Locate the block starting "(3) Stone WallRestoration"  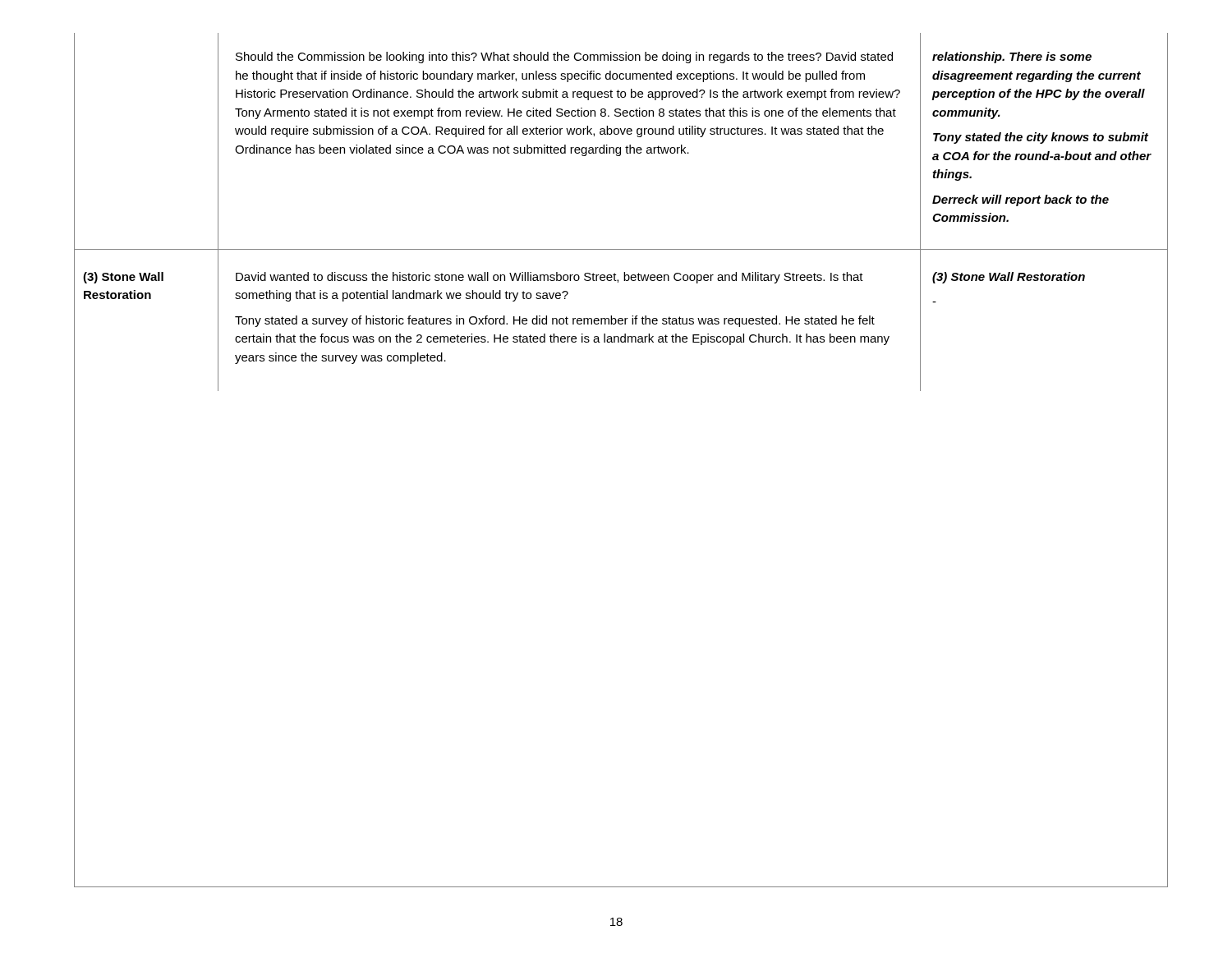(x=146, y=286)
